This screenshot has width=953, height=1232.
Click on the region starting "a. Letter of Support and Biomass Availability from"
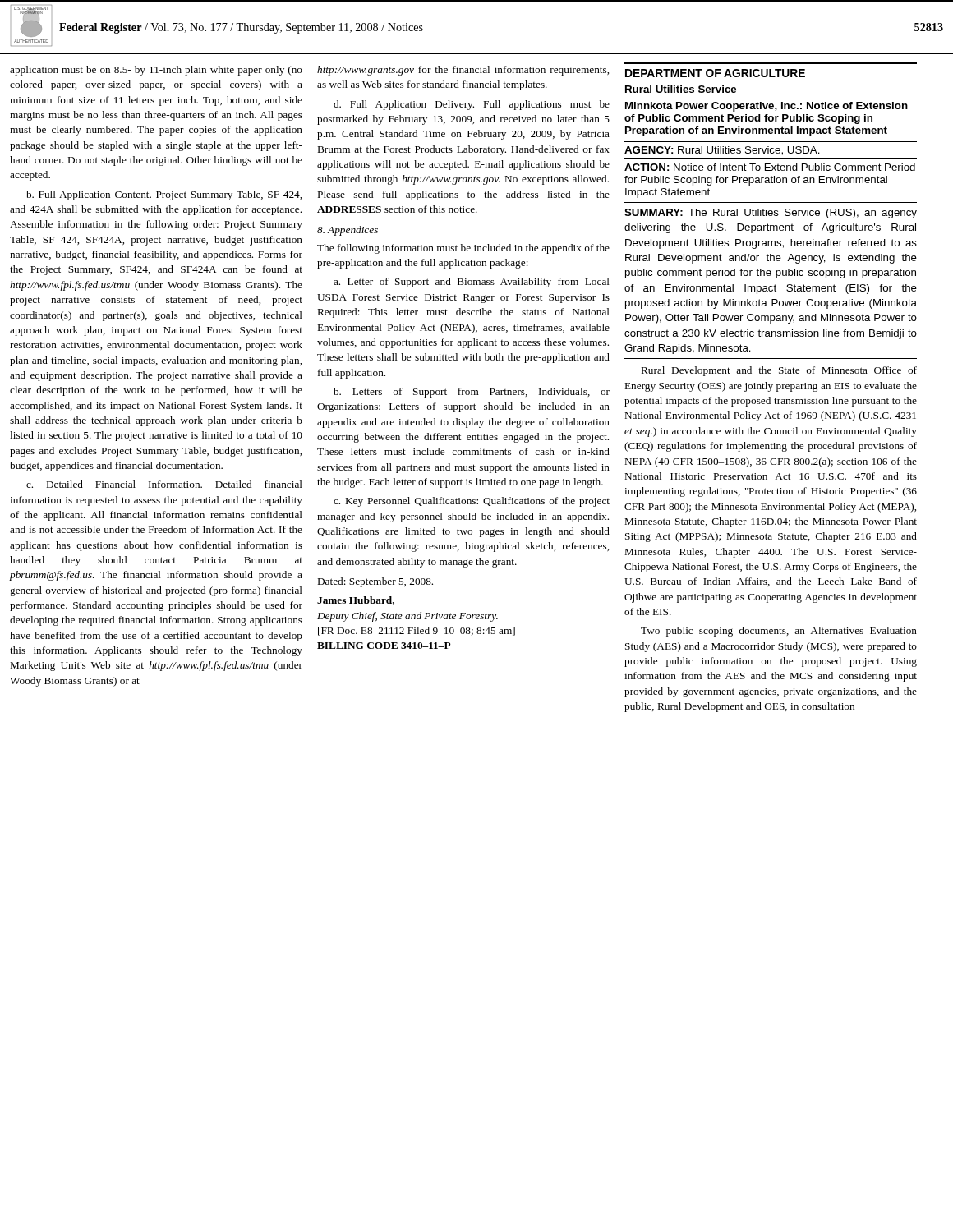pos(463,327)
